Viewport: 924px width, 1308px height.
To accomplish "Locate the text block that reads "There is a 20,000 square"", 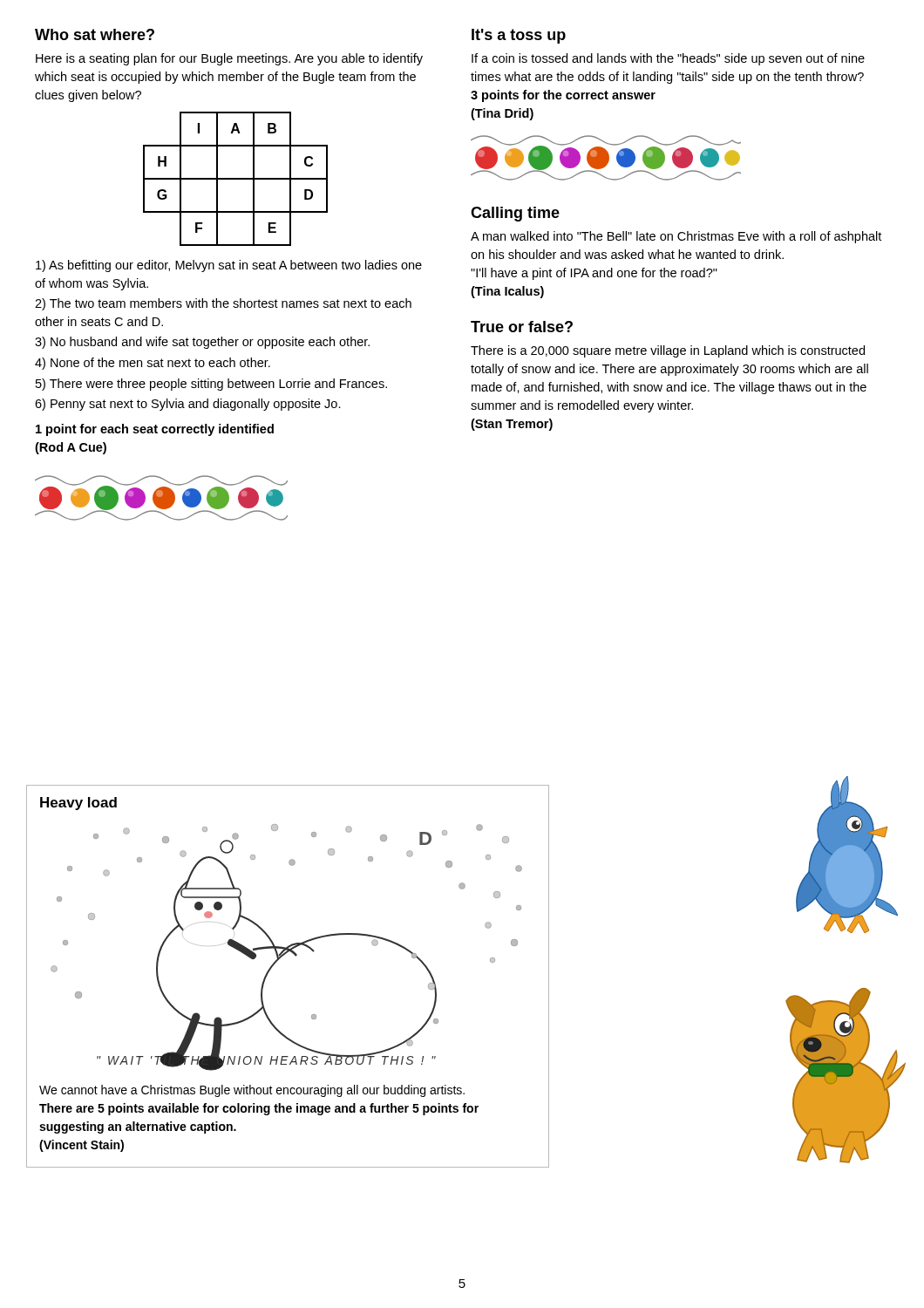I will pyautogui.click(x=670, y=387).
